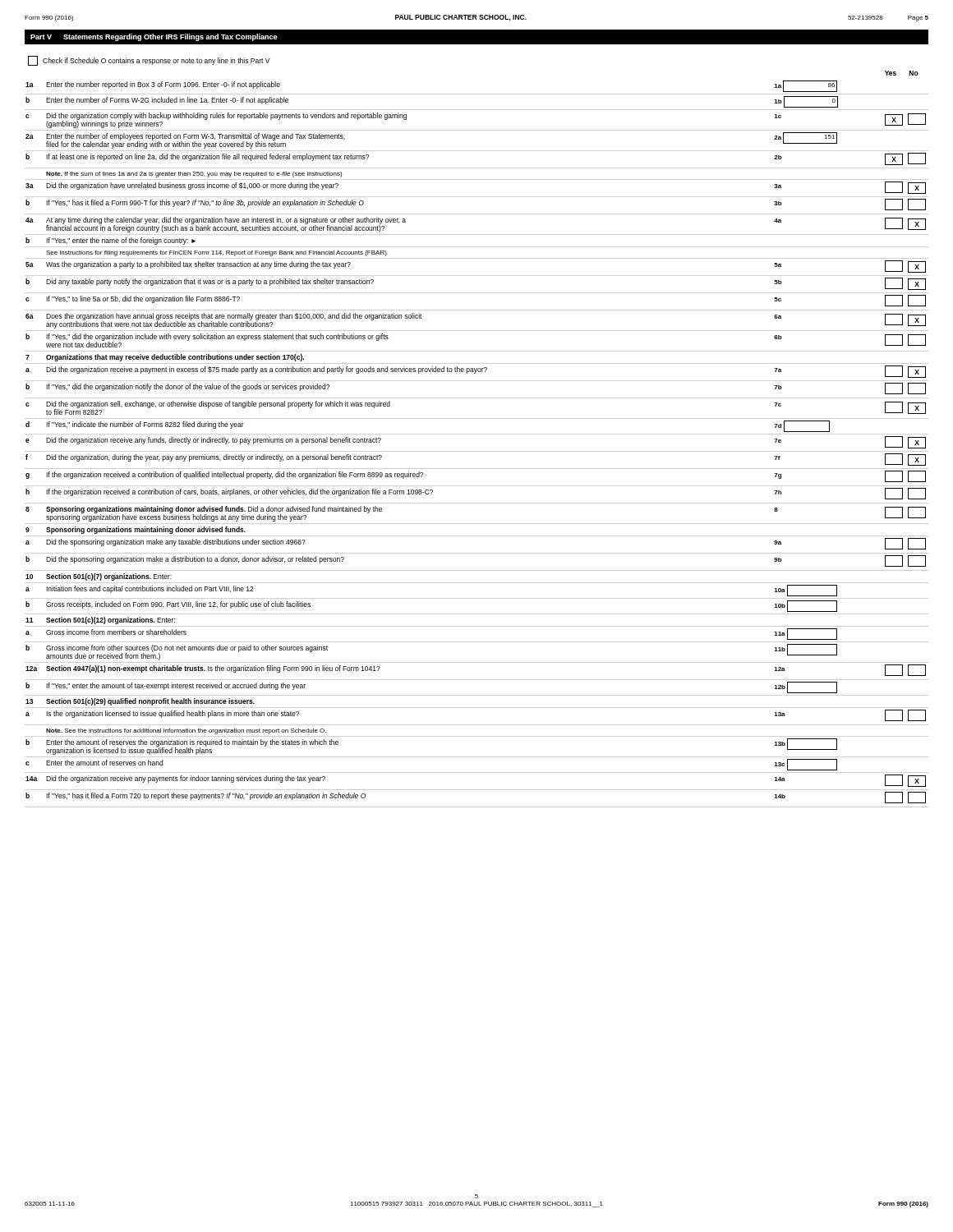Click on the text block that reads "Check if Schedule O contains a"

click(x=149, y=61)
